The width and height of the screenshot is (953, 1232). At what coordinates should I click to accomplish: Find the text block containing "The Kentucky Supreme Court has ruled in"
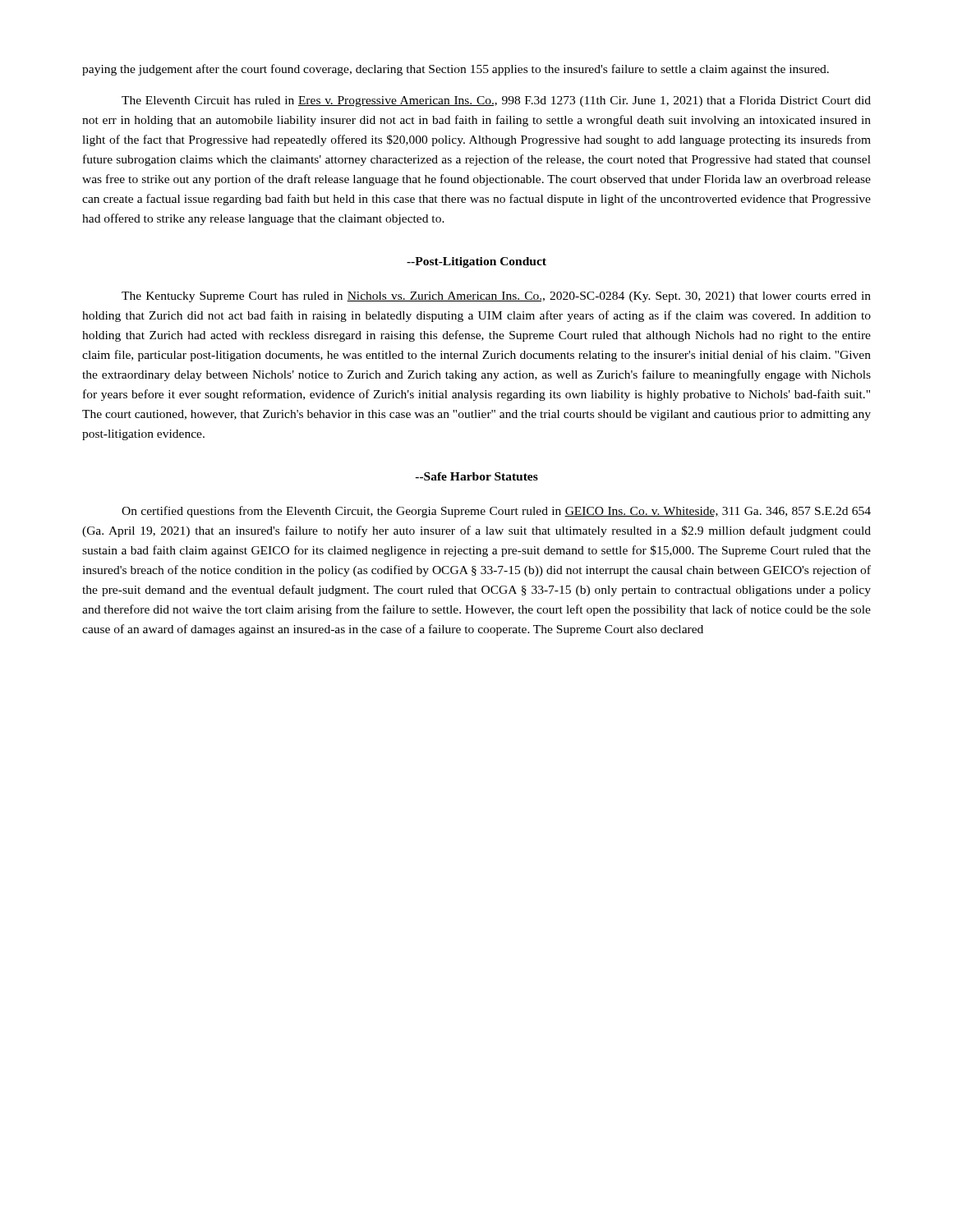click(x=476, y=364)
